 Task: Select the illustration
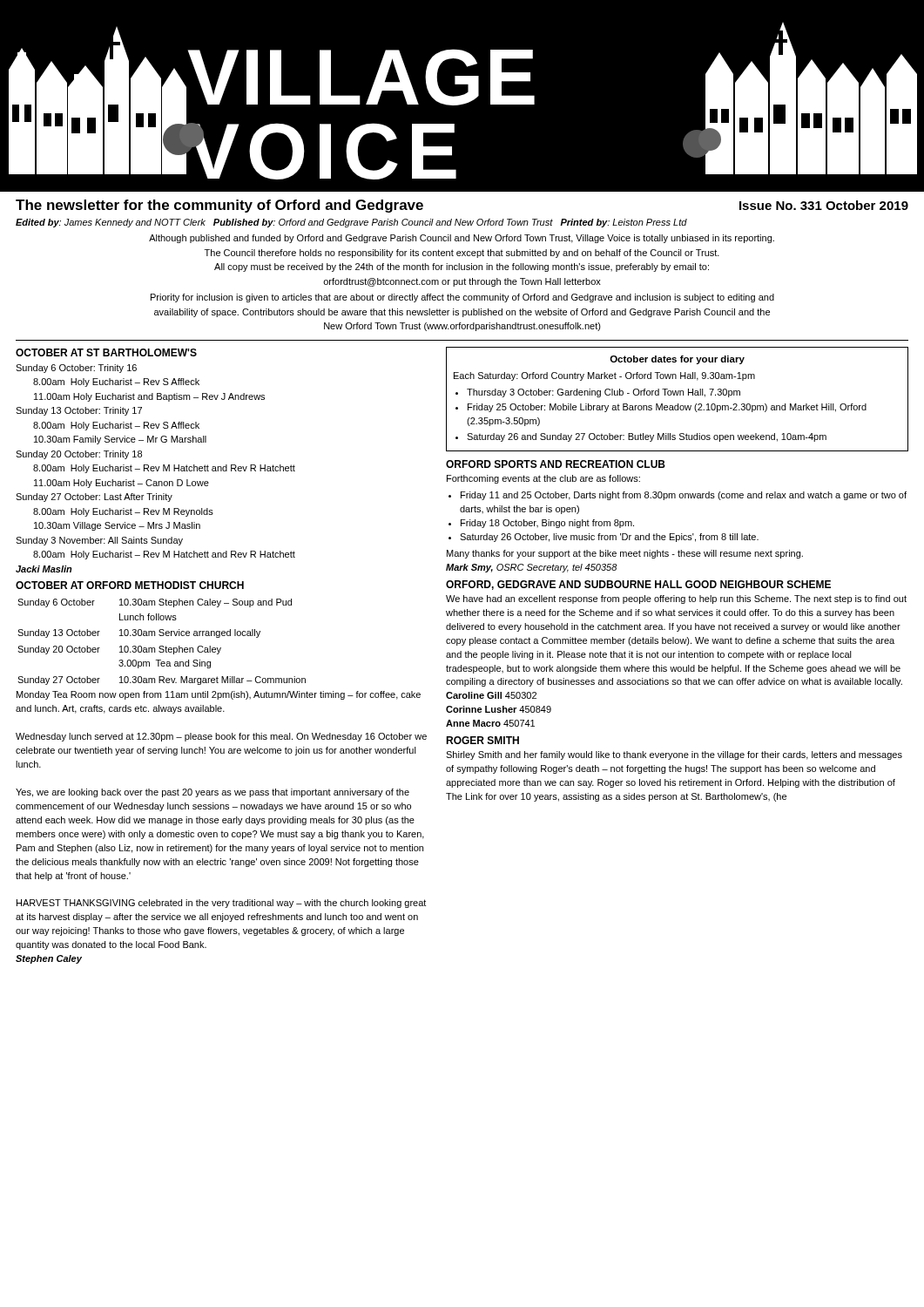click(462, 96)
